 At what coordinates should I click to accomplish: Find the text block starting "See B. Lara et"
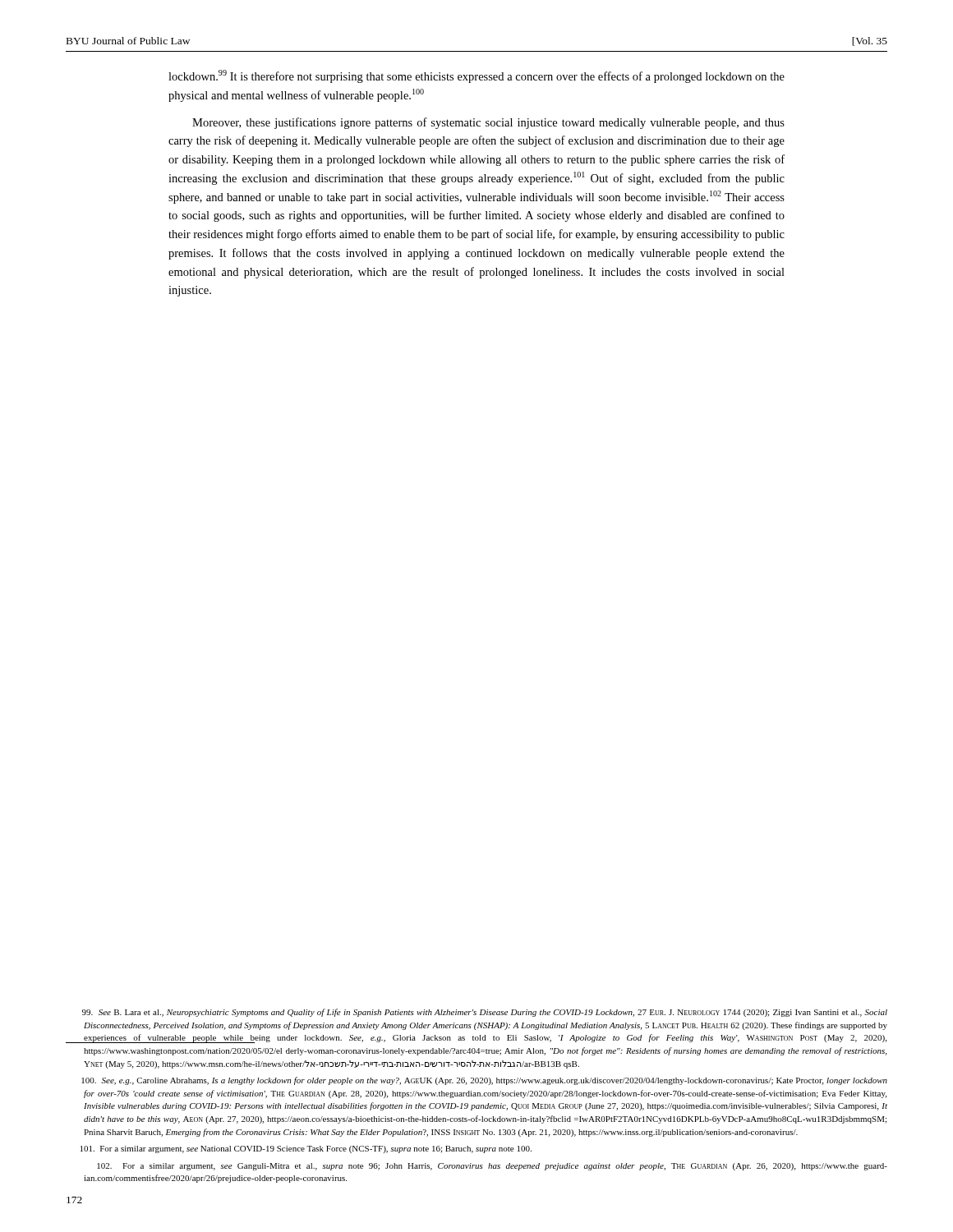476,1038
